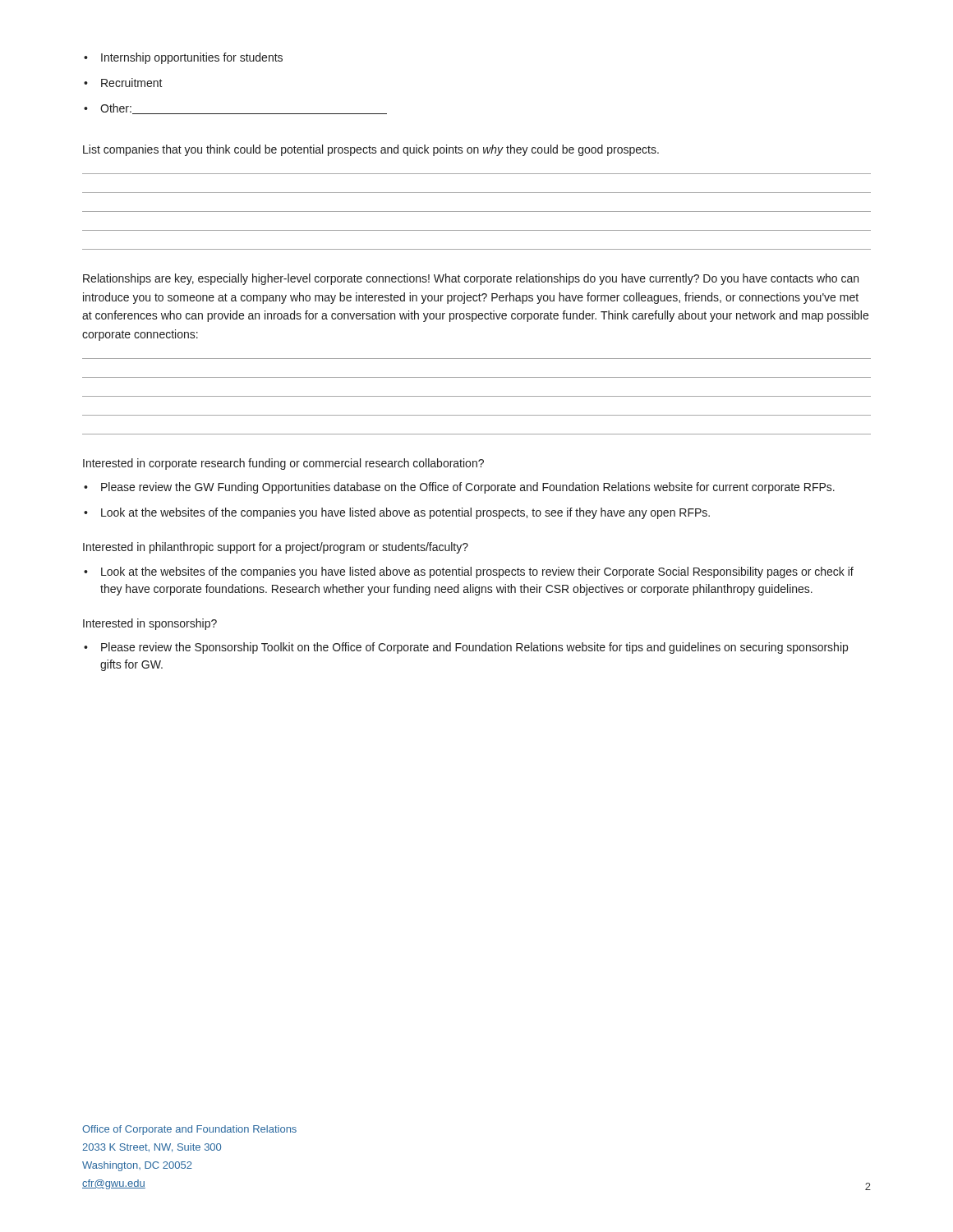Where is the passage that starts "Interested in corporate research funding or"?
Screen dimensions: 1232x953
283,463
